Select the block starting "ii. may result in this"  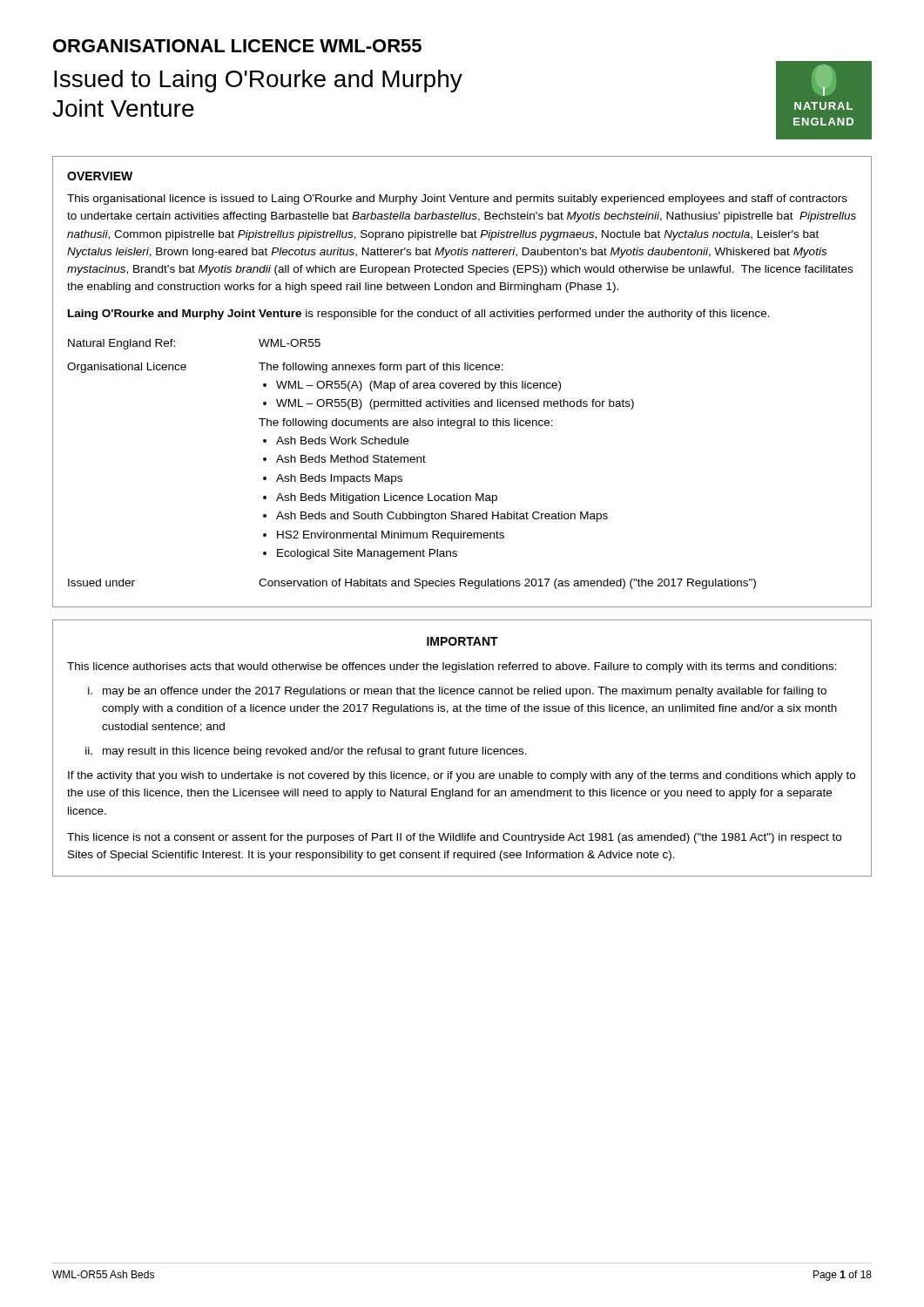pos(462,751)
